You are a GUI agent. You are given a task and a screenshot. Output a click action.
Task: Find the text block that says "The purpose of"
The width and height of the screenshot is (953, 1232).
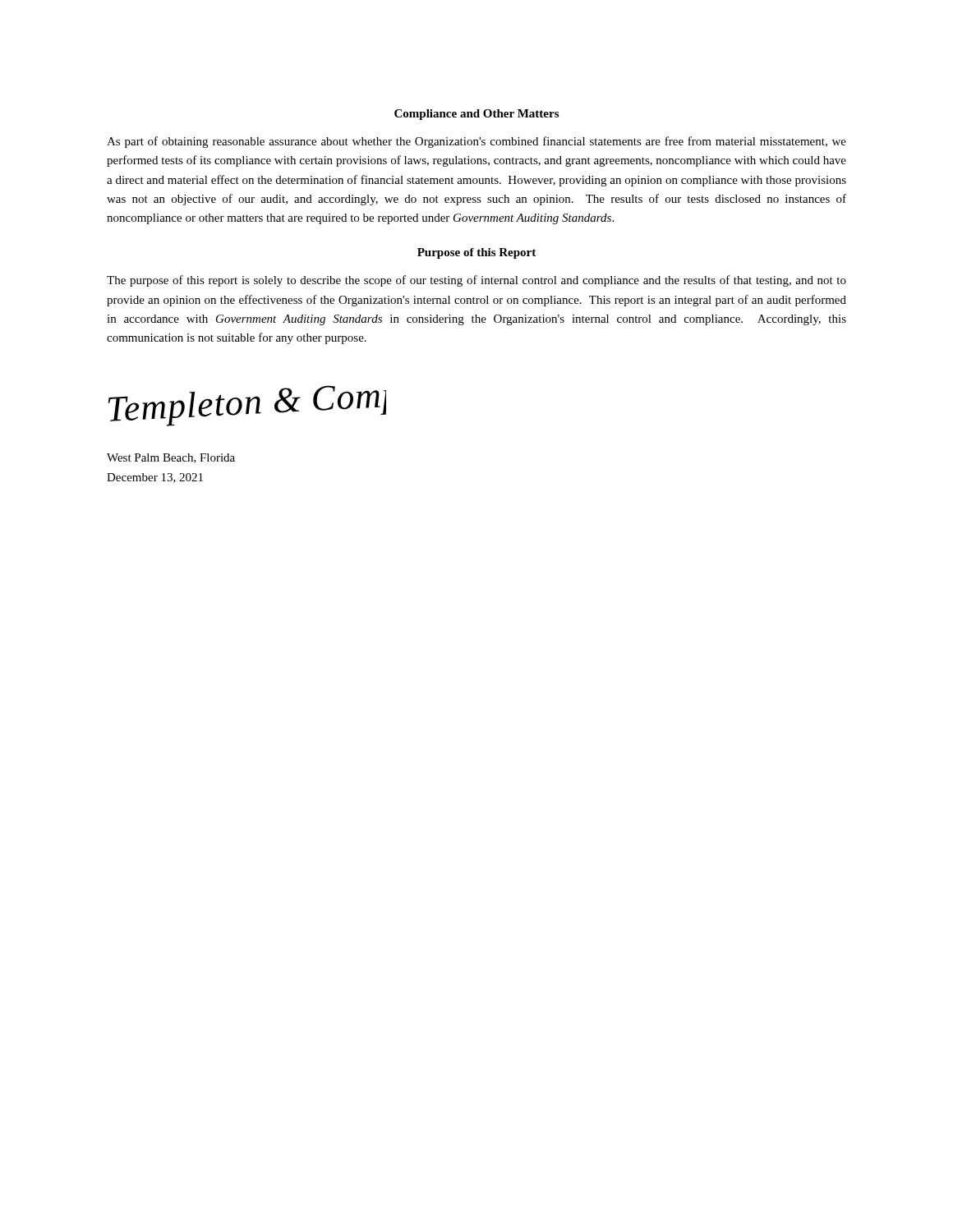tap(476, 309)
